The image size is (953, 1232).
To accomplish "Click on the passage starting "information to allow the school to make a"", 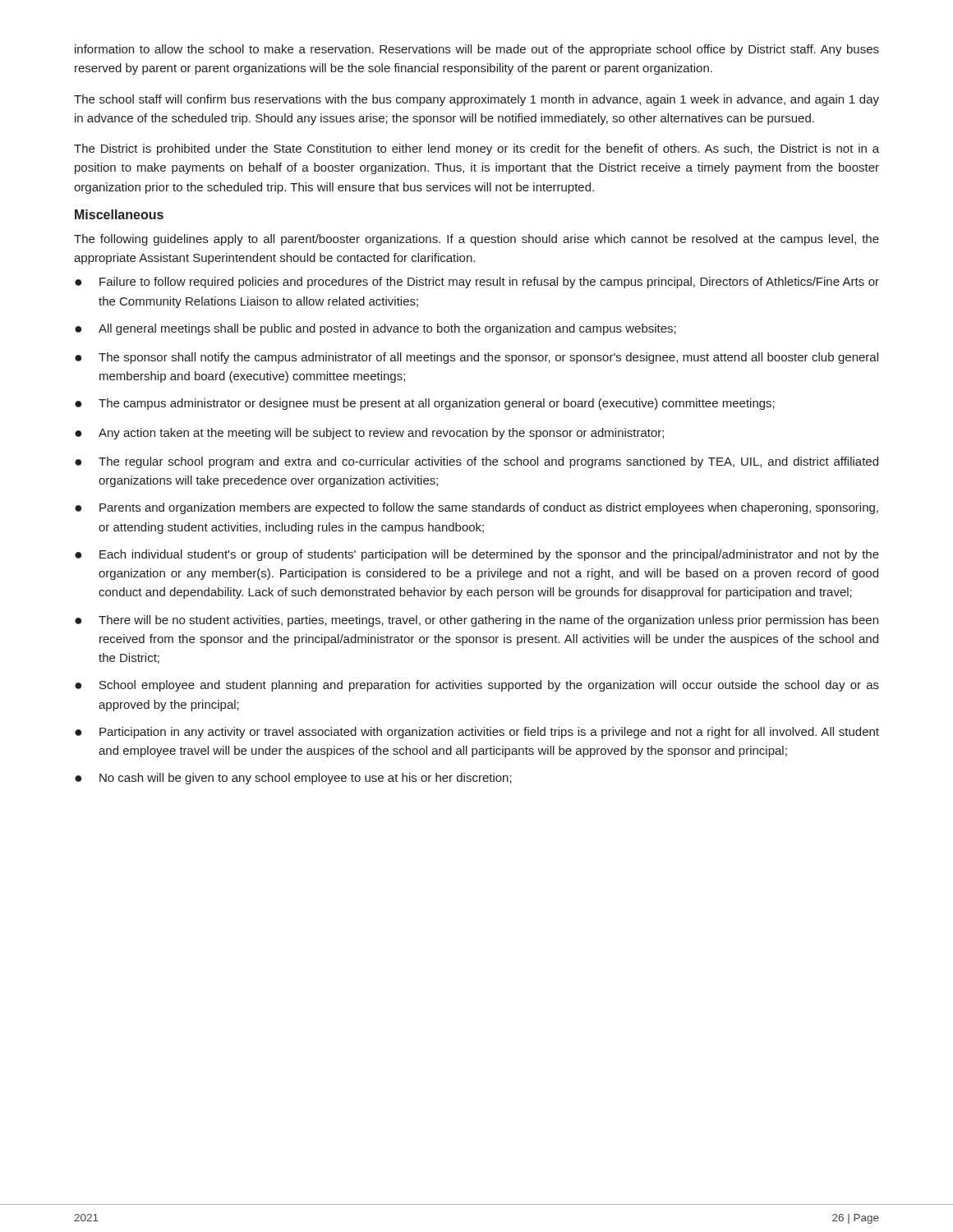I will point(476,58).
